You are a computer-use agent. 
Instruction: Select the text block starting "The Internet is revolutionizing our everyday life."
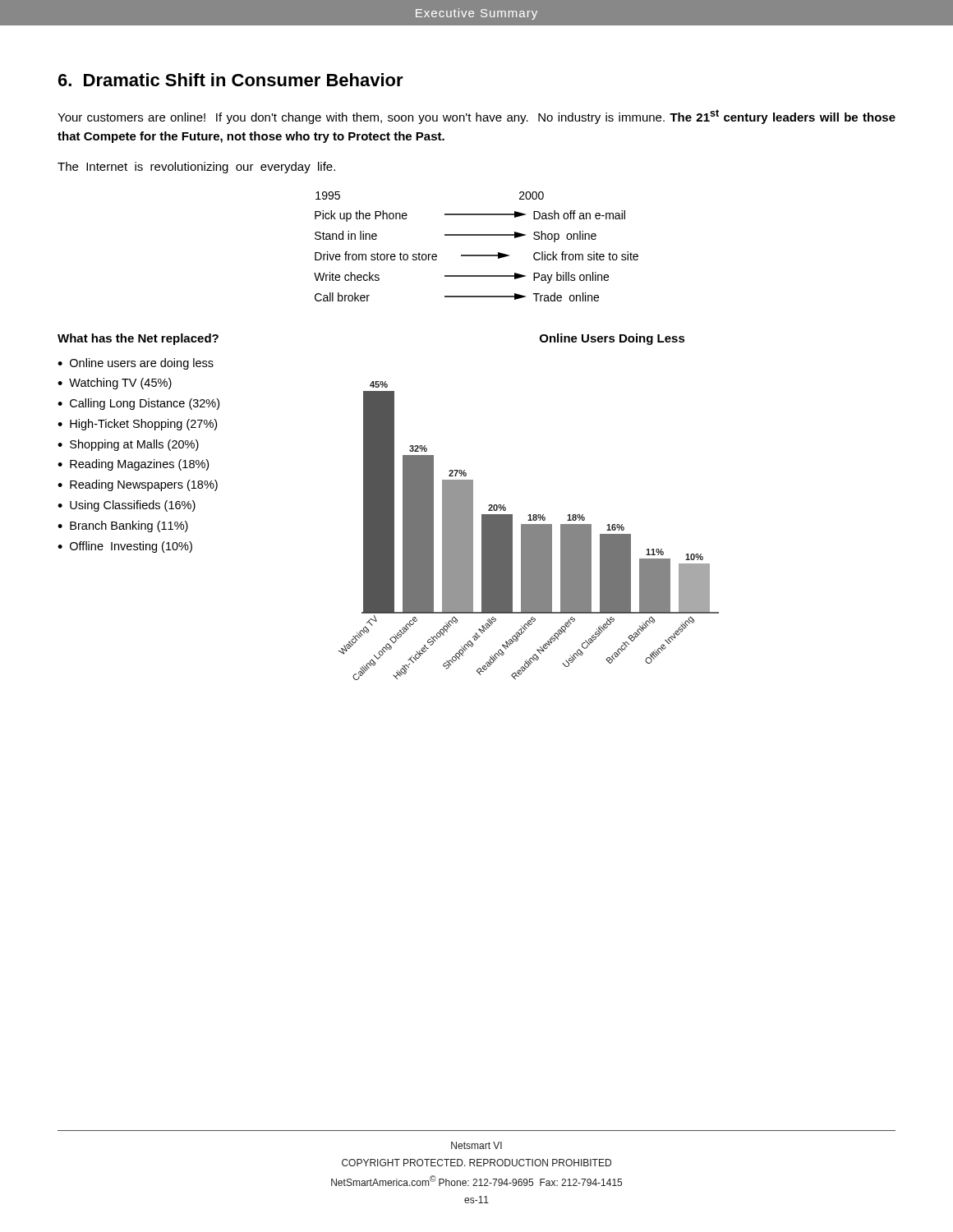click(x=197, y=166)
